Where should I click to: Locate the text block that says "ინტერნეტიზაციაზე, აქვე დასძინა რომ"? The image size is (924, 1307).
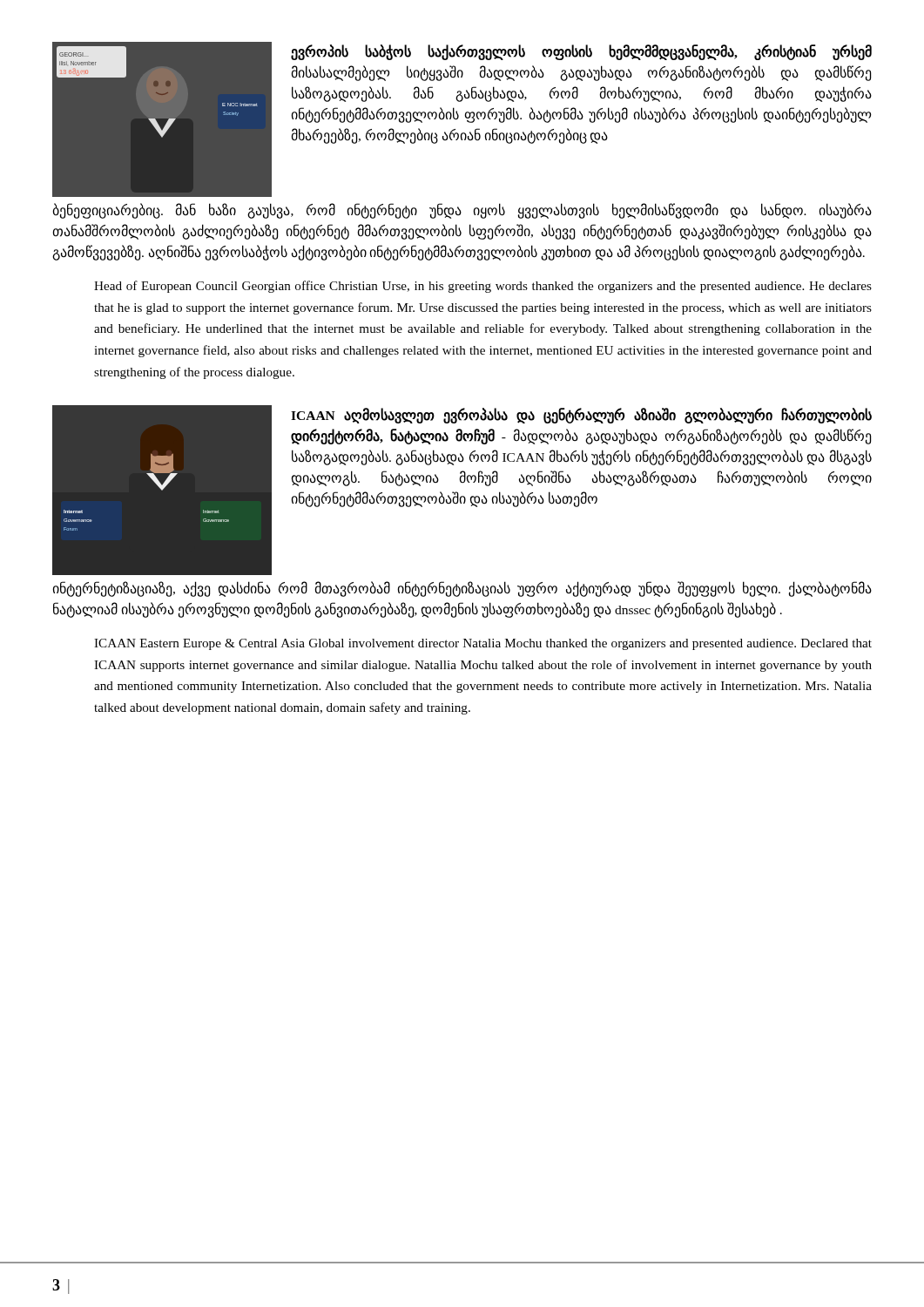pos(462,599)
